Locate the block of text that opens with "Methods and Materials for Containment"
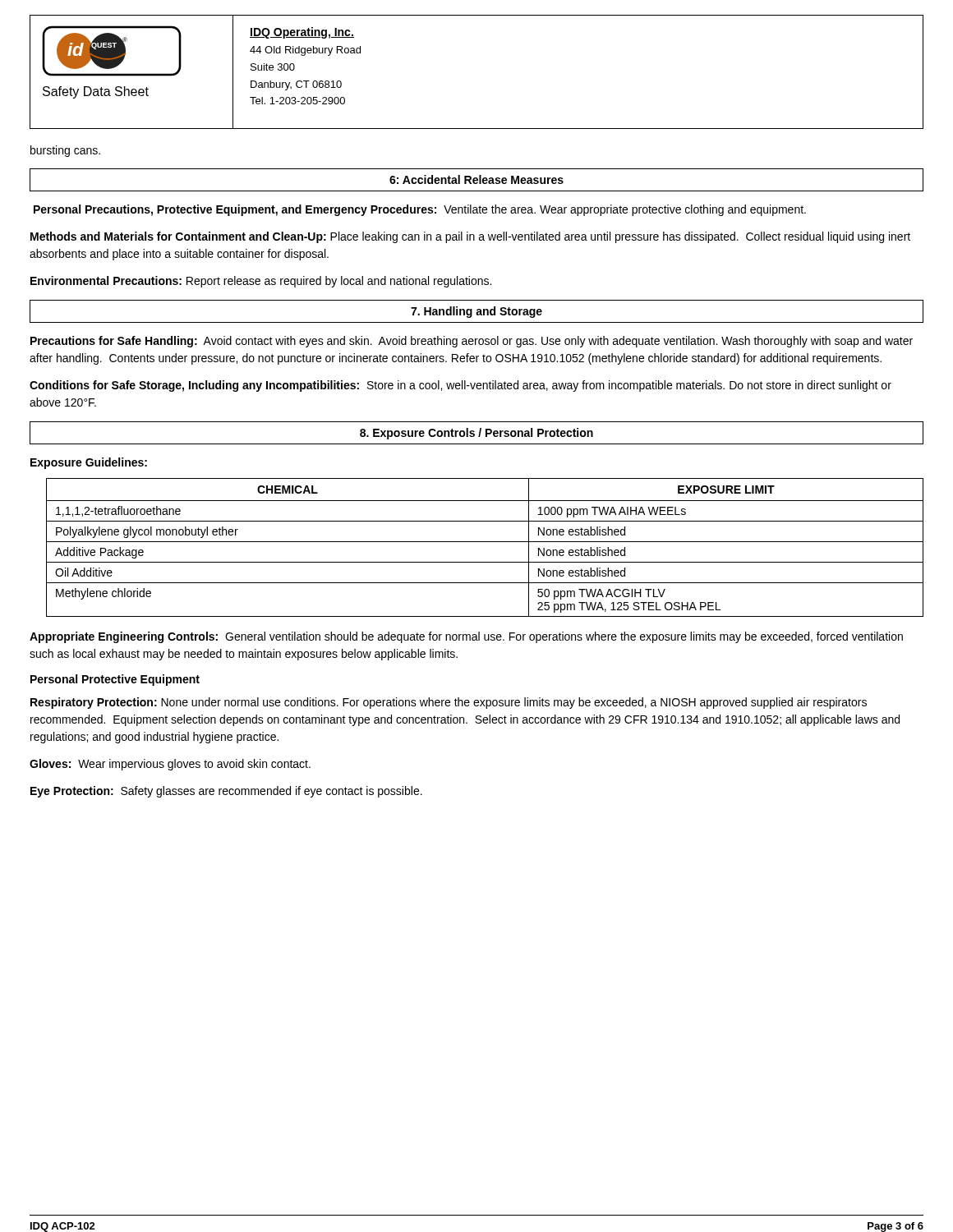The width and height of the screenshot is (953, 1232). click(470, 245)
